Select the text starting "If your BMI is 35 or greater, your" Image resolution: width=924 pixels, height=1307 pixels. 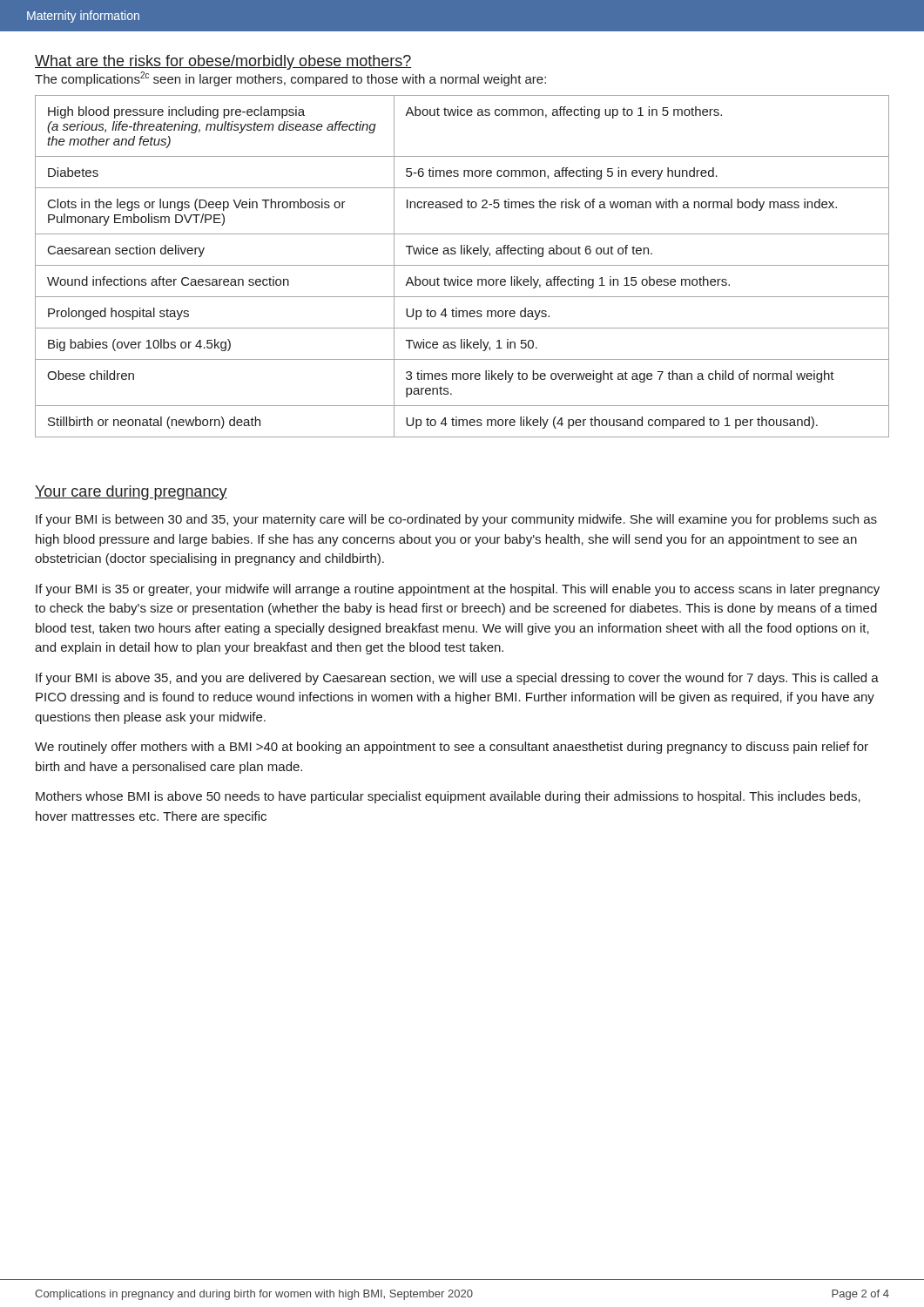click(457, 618)
